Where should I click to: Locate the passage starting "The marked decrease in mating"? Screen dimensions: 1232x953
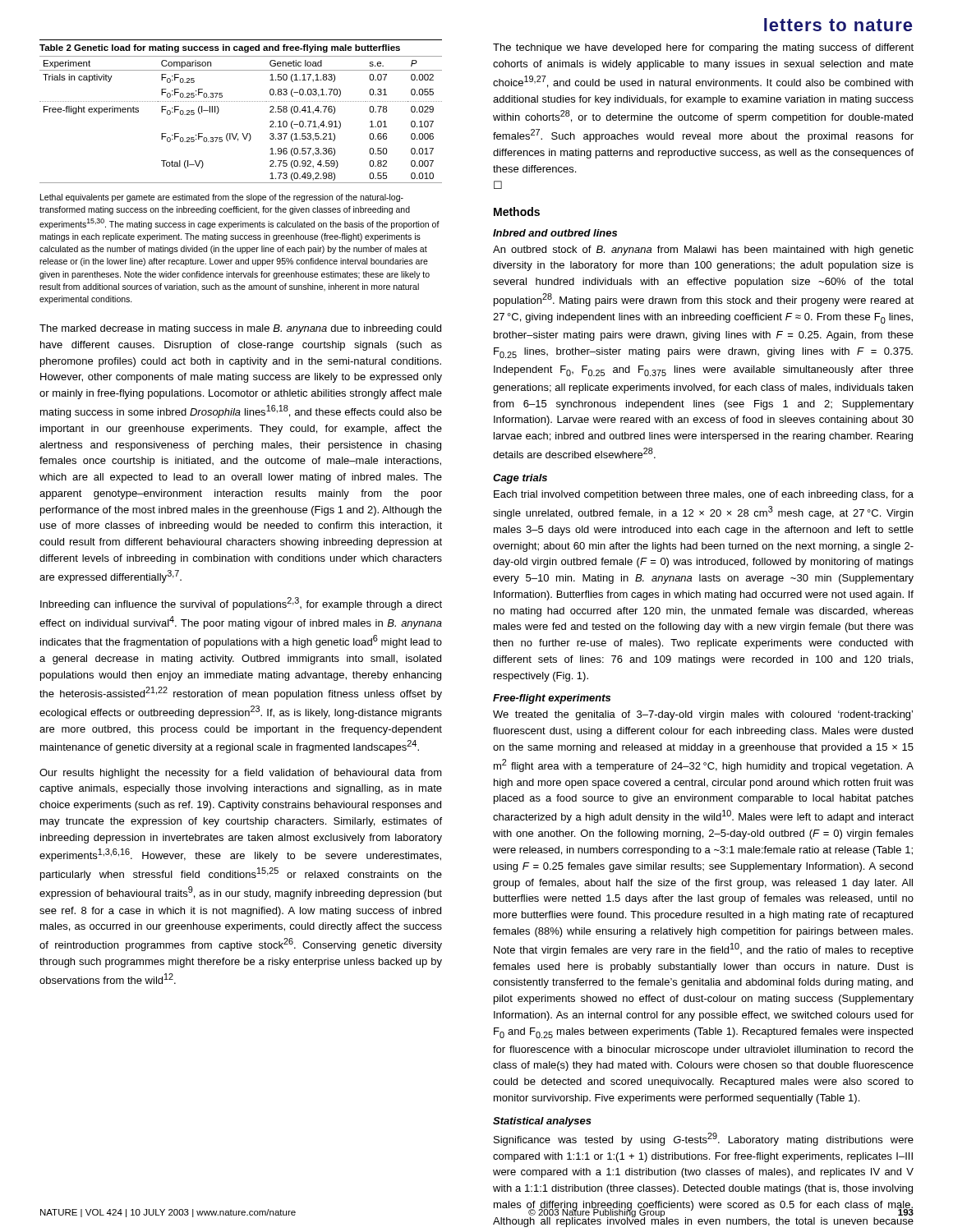pos(241,453)
